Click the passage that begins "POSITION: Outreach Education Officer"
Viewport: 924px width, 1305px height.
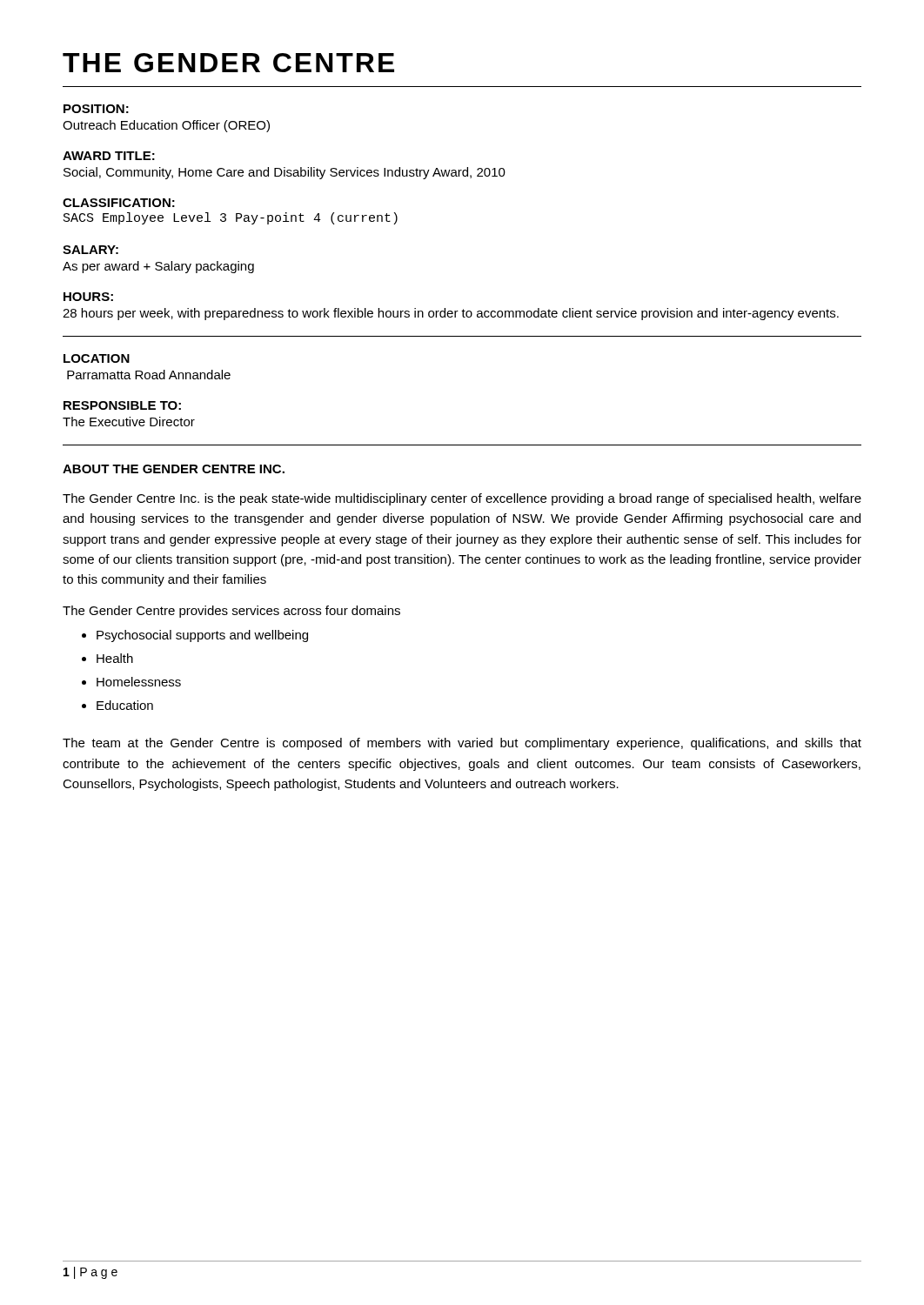click(96, 109)
